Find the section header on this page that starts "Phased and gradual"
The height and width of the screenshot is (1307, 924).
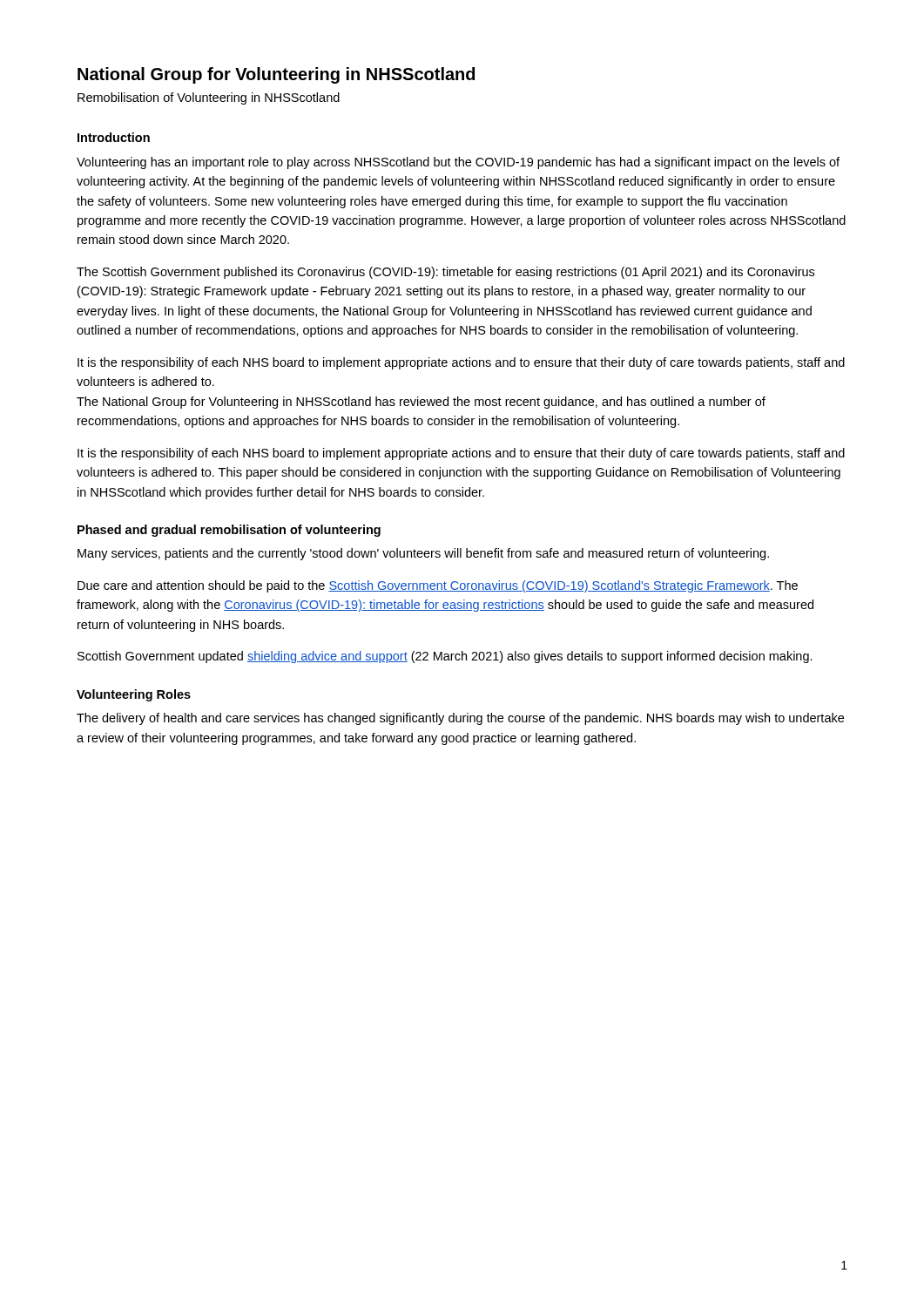(229, 530)
